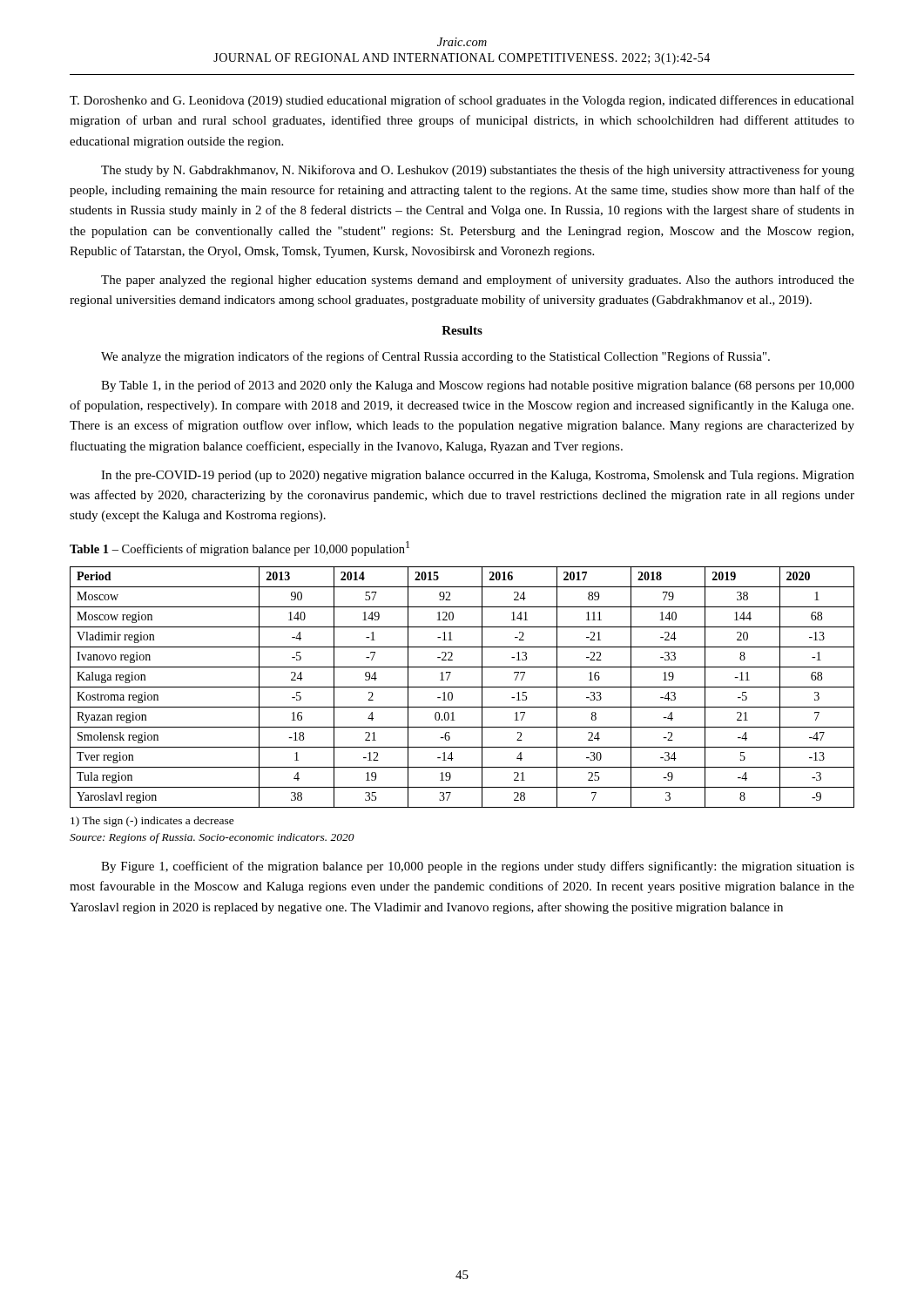Point to the block beginning "By Figure 1, coefficient of the migration"
The width and height of the screenshot is (924, 1307).
coord(462,886)
